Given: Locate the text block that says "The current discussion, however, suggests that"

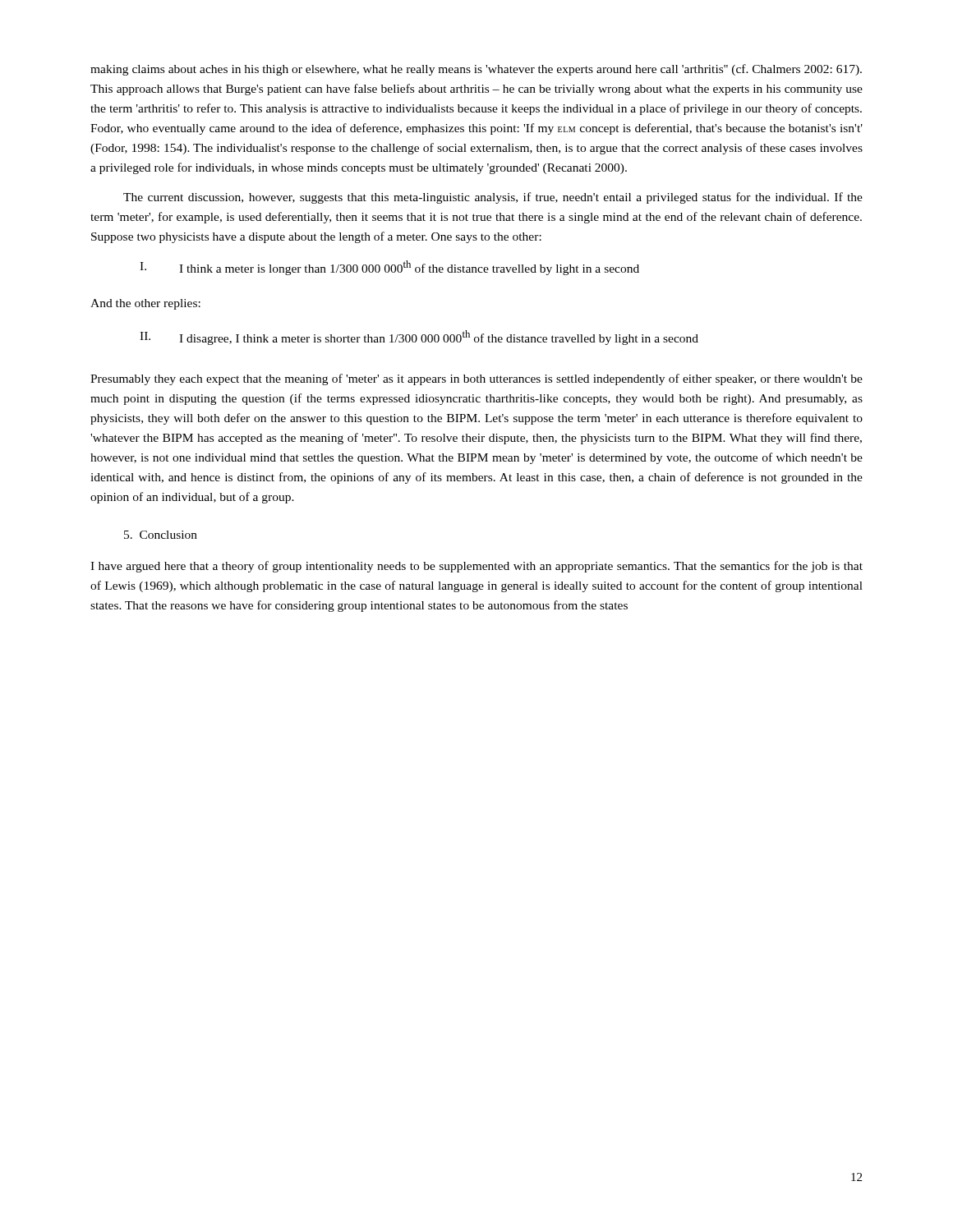Looking at the screenshot, I should (x=476, y=217).
